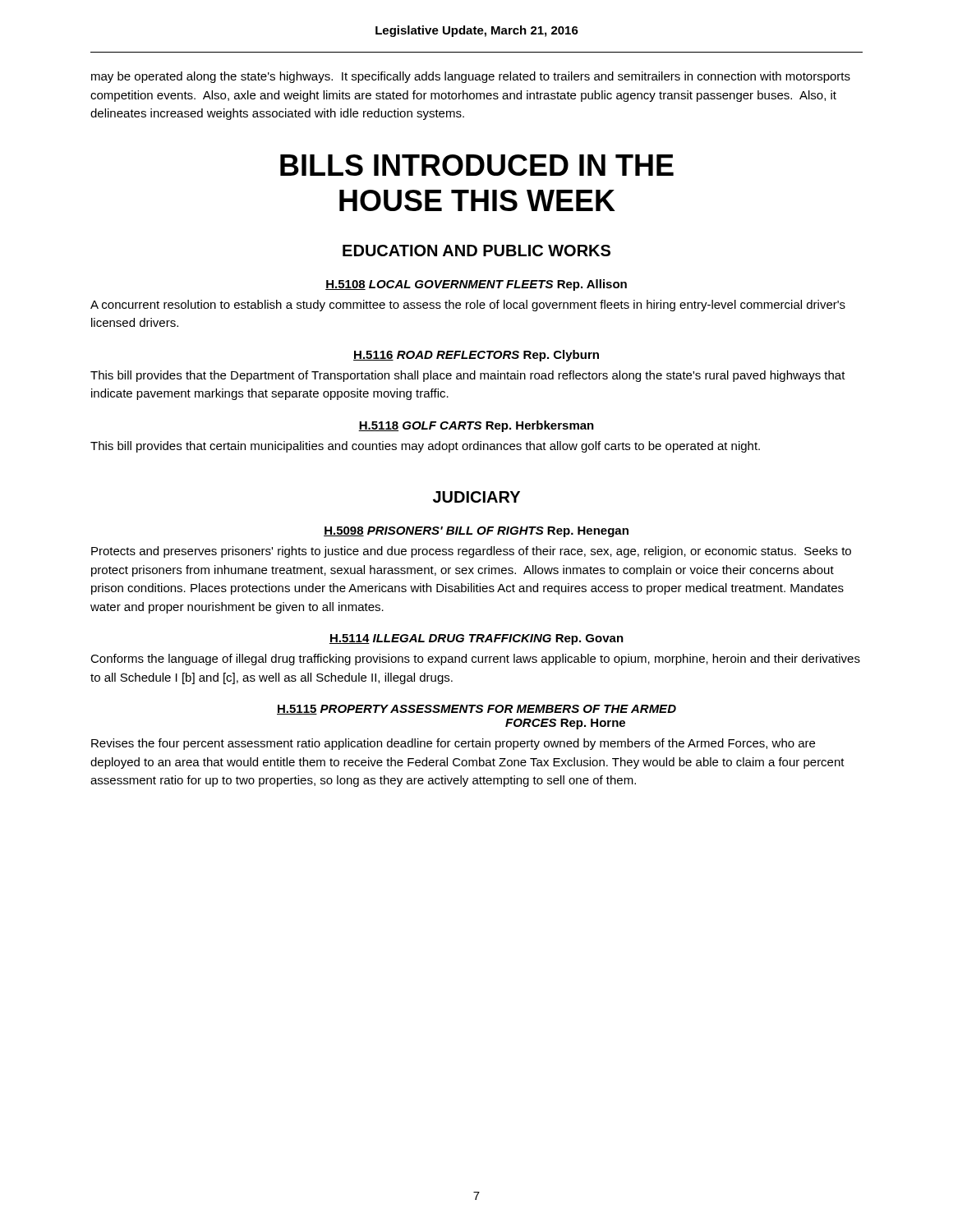Click on the text block starting "A concurrent resolution to establish a study"
953x1232 pixels.
click(468, 313)
